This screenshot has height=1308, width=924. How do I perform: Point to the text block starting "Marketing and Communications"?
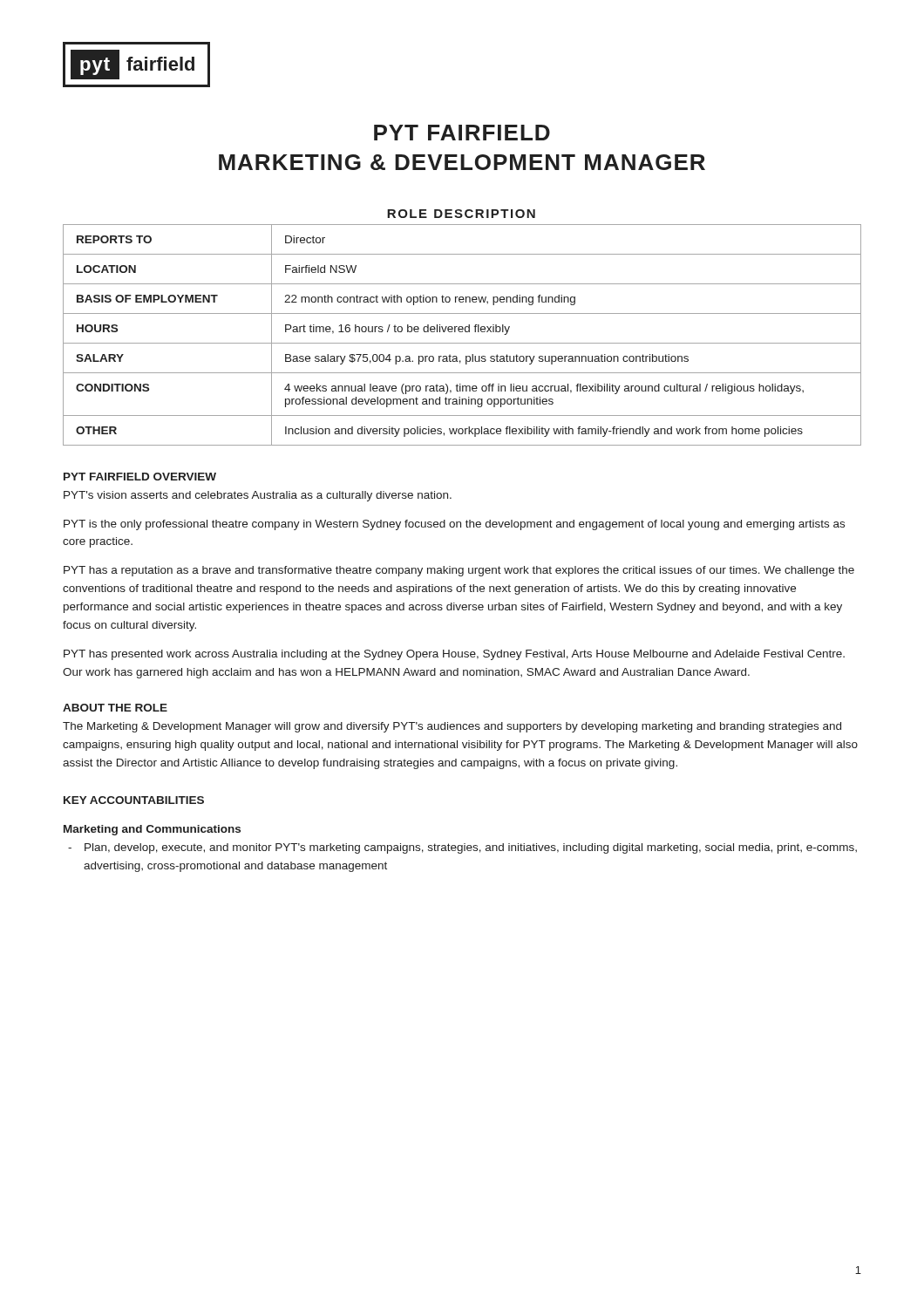(152, 828)
